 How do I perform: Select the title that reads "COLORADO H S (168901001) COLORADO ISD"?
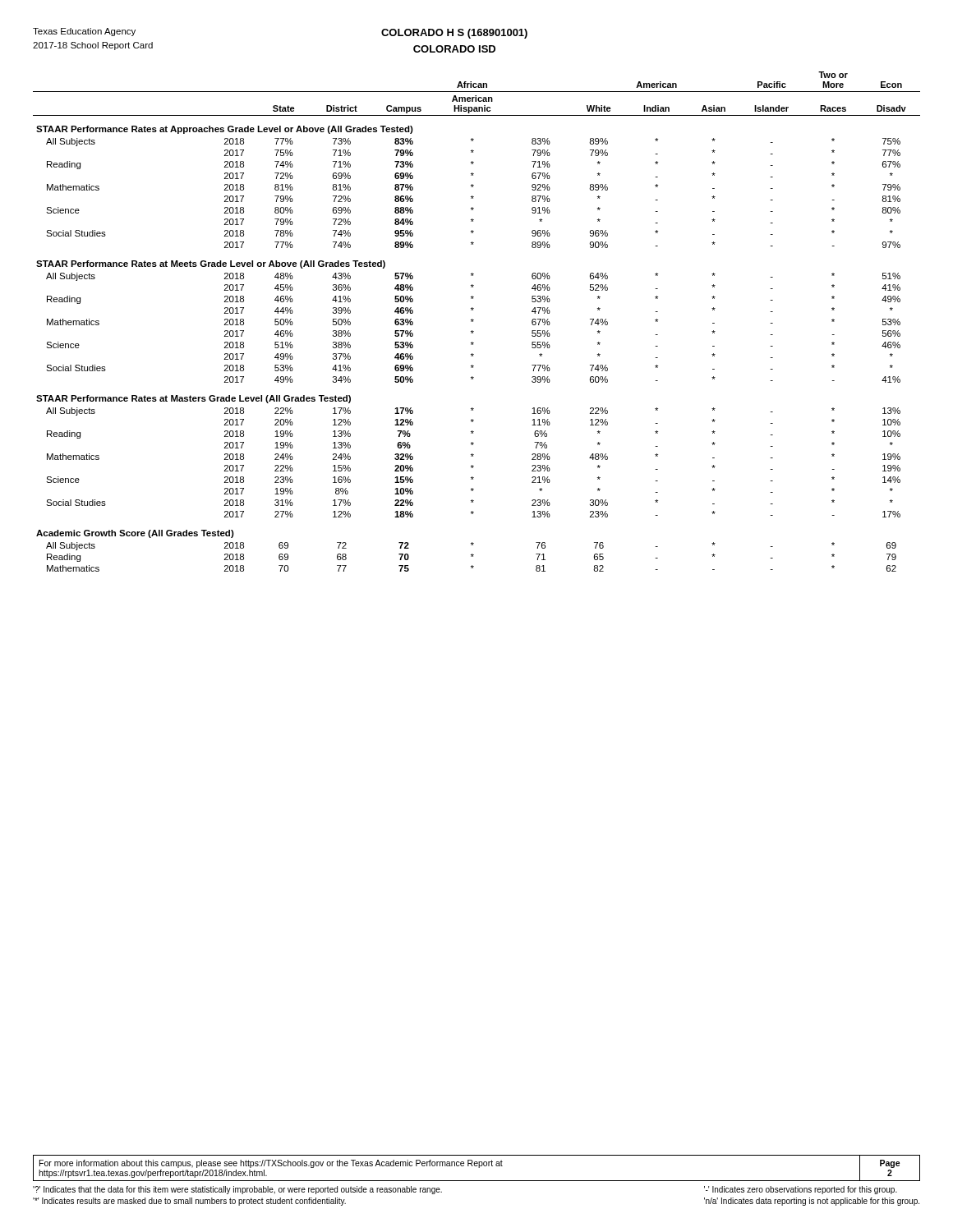(454, 40)
